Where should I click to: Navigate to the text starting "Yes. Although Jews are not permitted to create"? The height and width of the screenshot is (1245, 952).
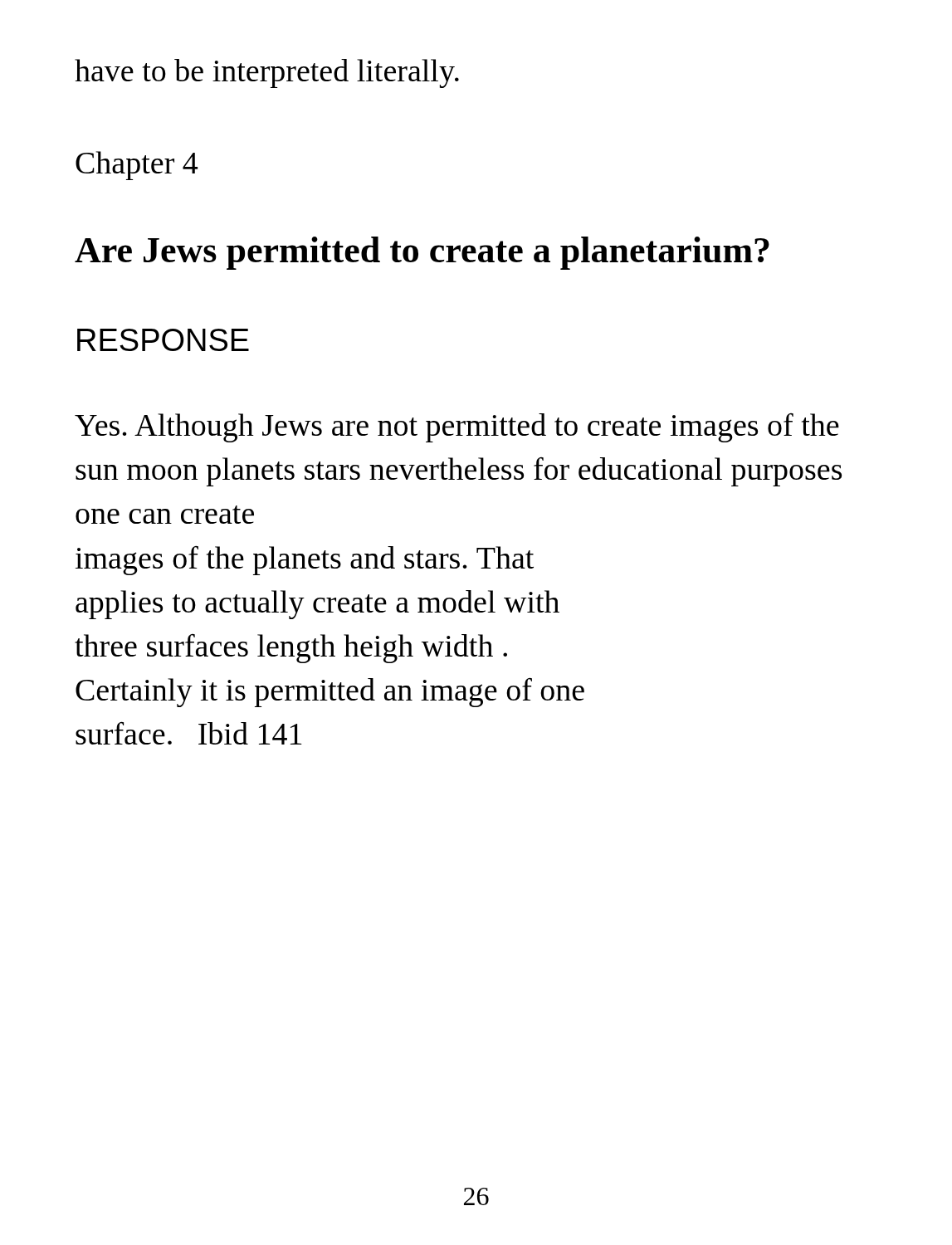(x=459, y=580)
